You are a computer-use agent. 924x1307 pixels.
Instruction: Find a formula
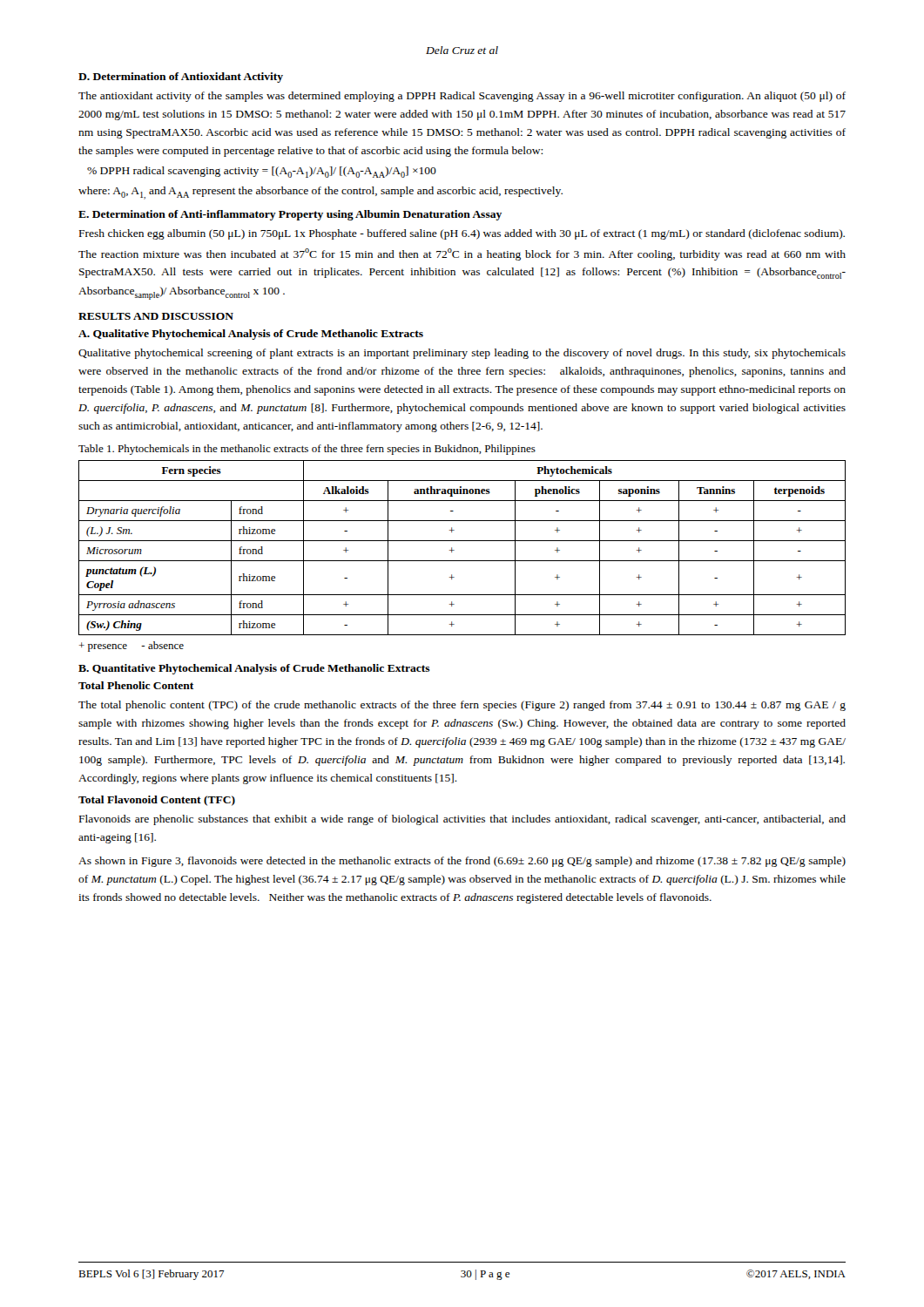262,171
